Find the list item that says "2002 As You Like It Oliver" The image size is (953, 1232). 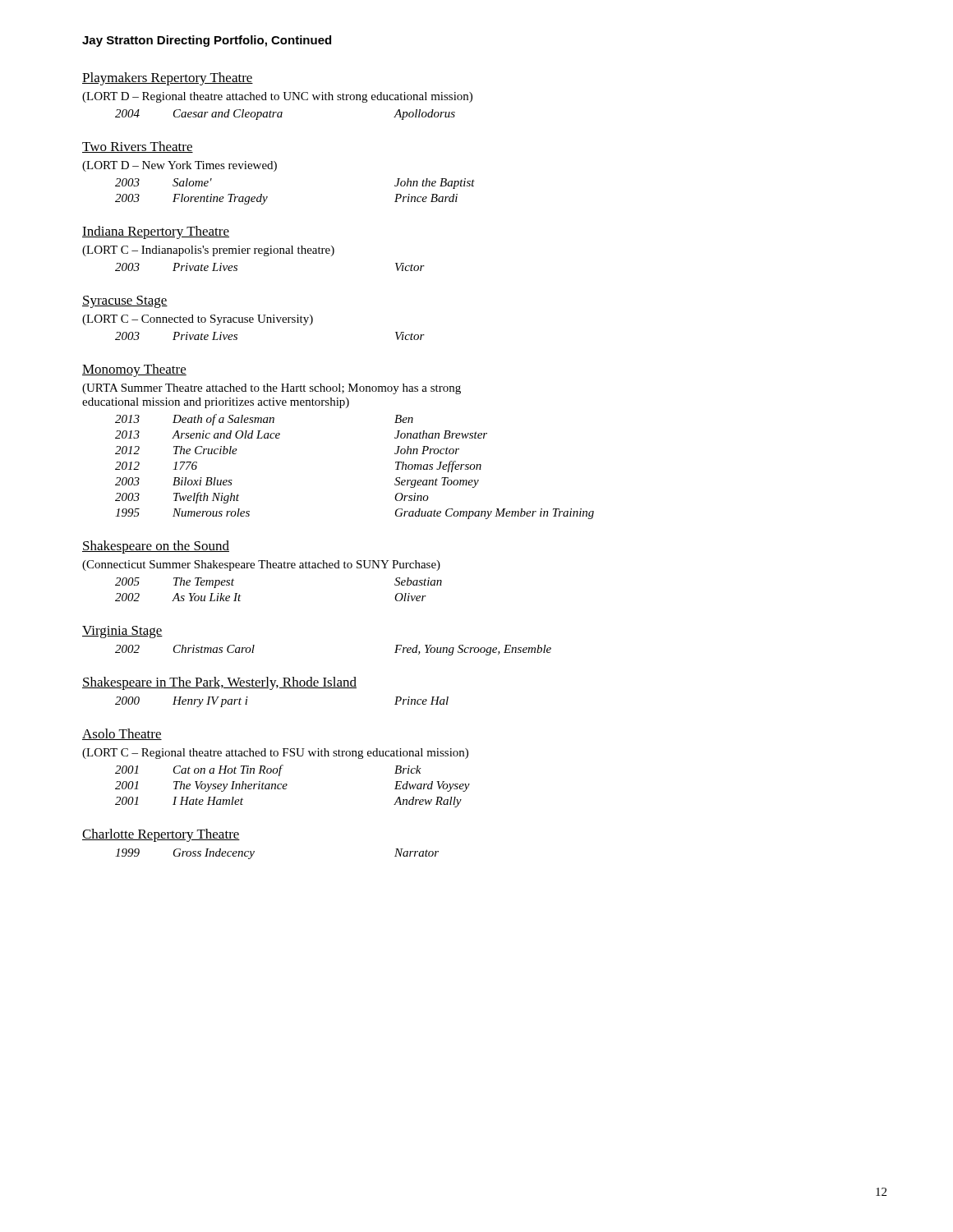click(x=132, y=598)
